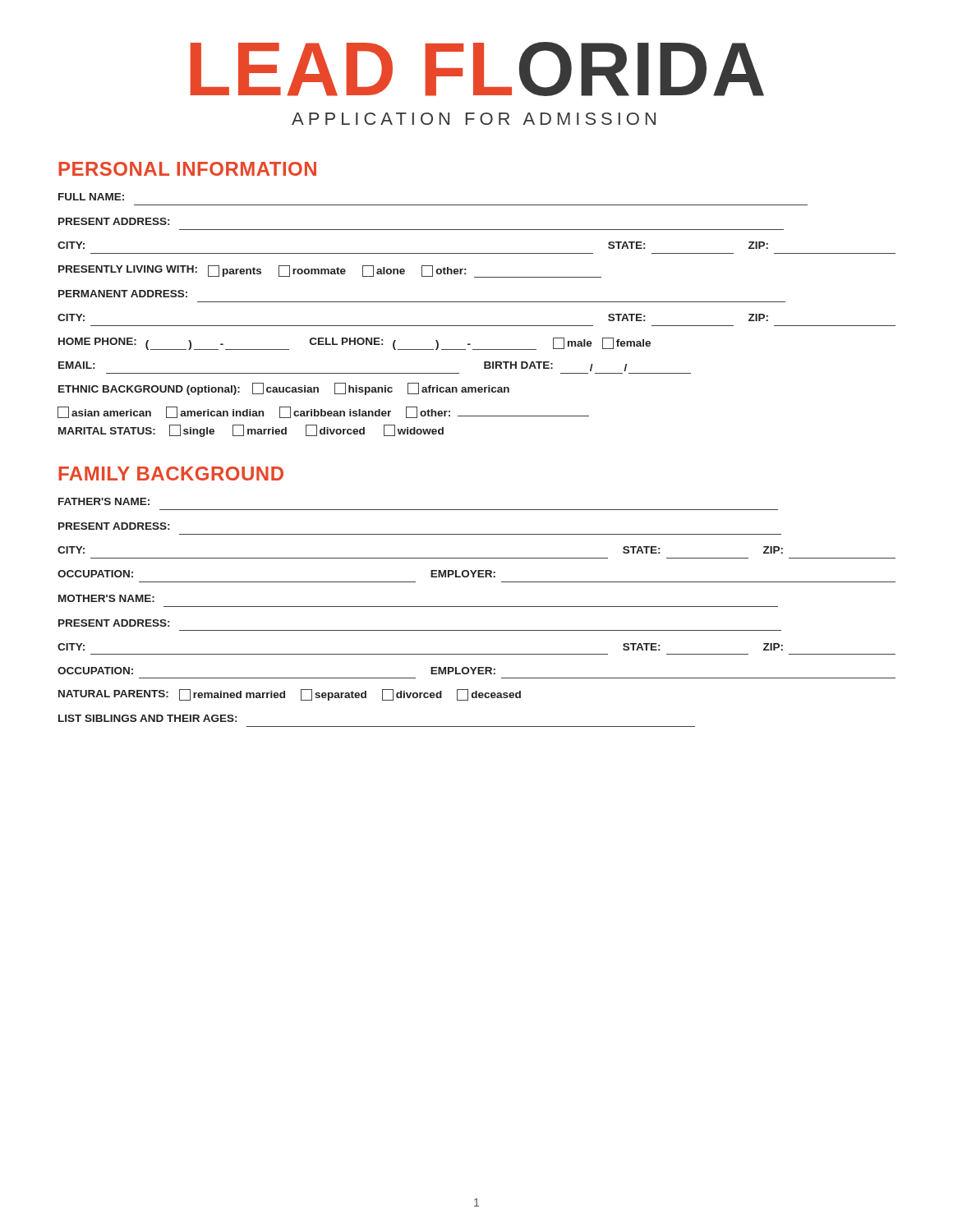Click where it says "FATHER'S NAME:"

click(418, 502)
